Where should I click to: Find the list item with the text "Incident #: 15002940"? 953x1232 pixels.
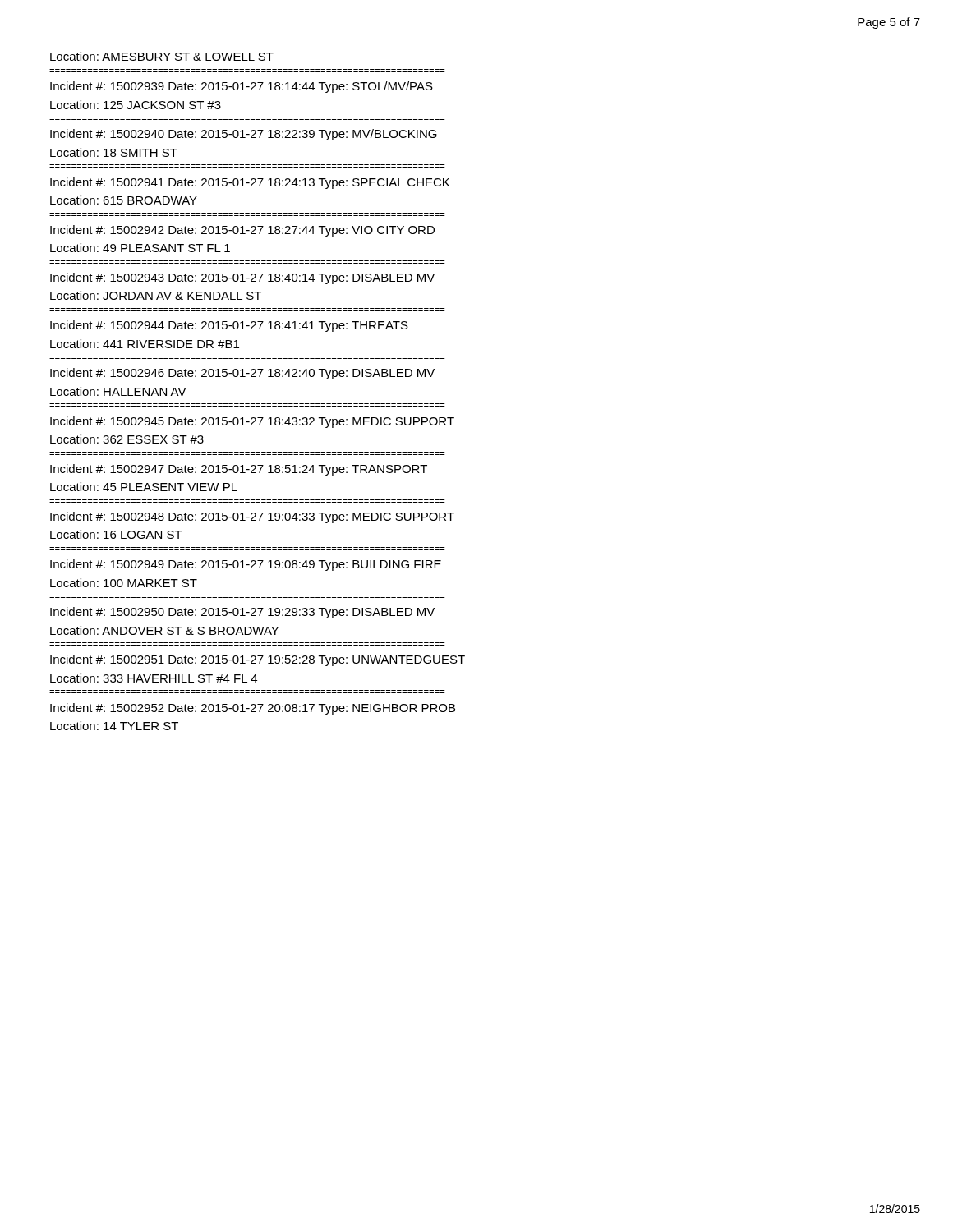244,135
